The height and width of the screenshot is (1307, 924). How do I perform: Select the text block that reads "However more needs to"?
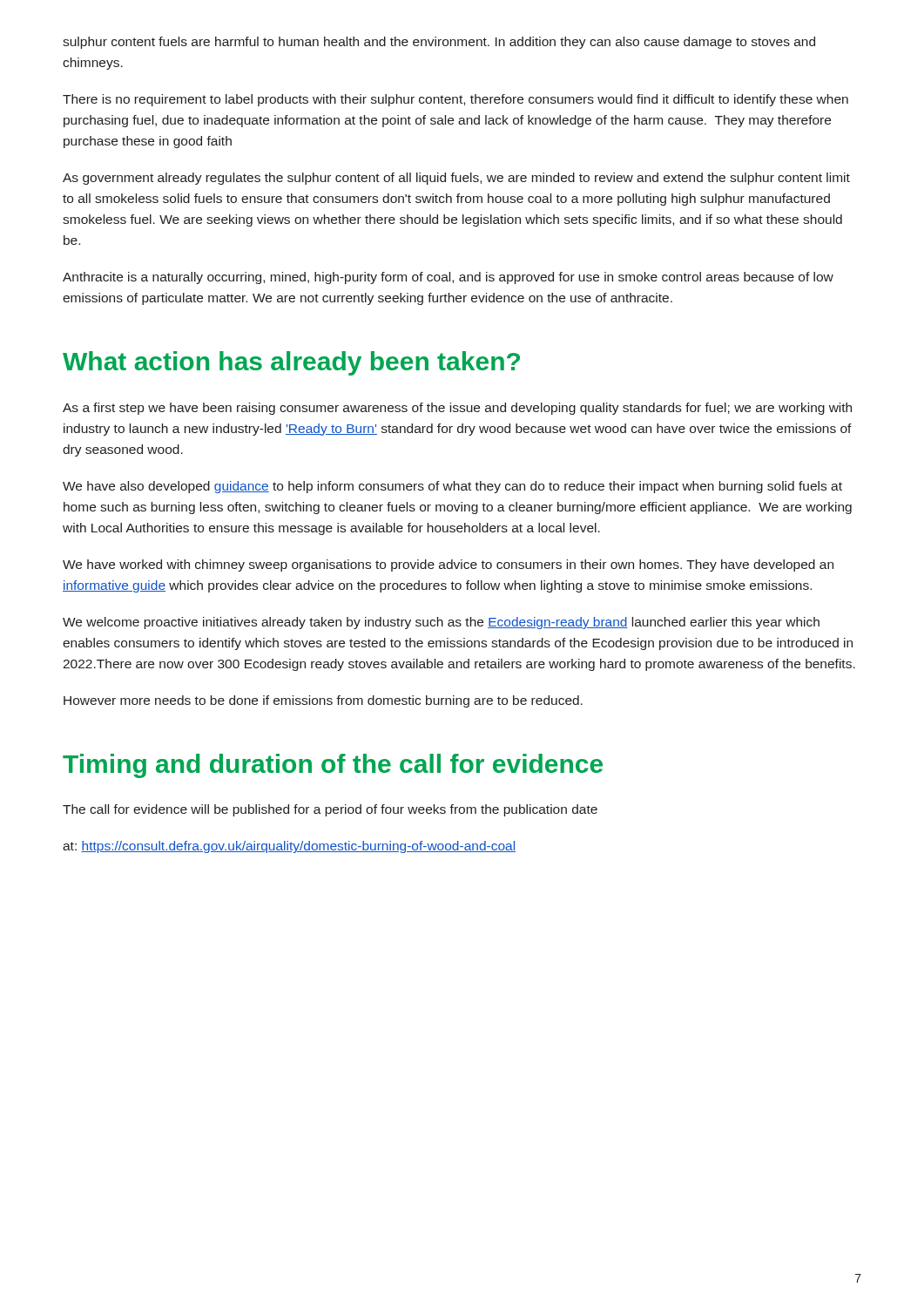pos(323,700)
